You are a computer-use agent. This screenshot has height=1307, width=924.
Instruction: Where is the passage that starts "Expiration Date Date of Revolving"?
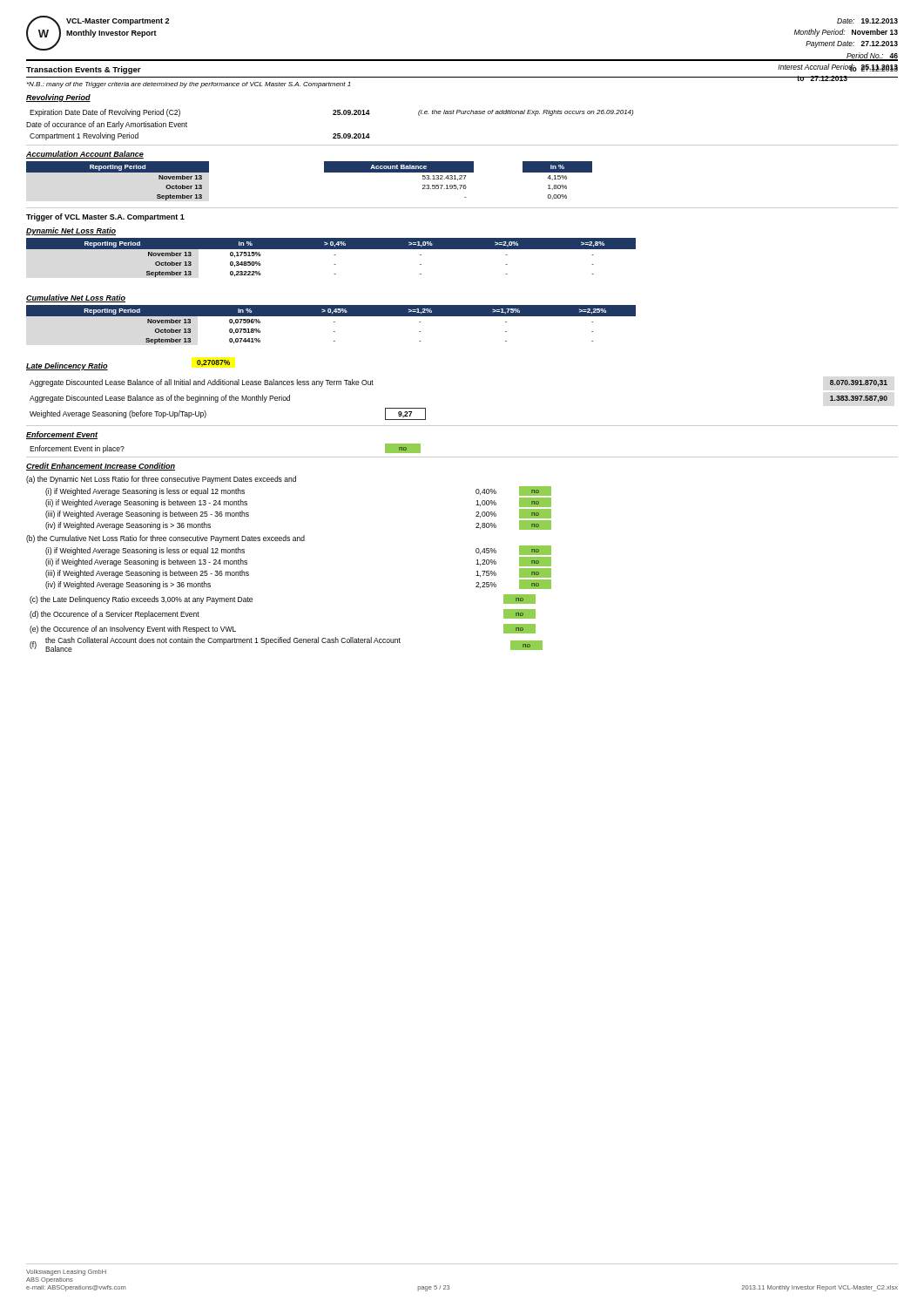[x=462, y=113]
